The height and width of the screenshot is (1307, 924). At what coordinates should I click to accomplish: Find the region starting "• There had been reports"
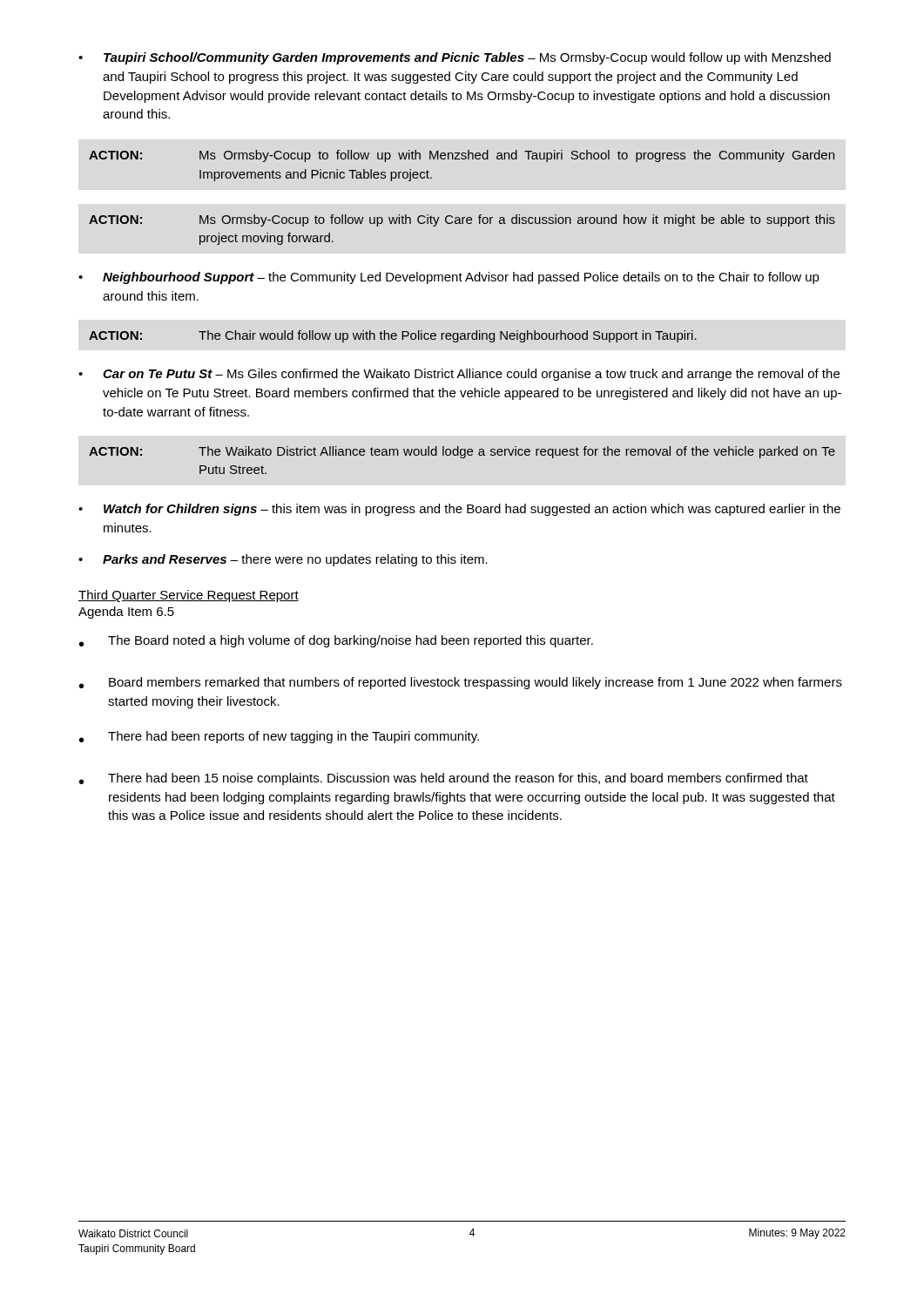click(x=462, y=740)
